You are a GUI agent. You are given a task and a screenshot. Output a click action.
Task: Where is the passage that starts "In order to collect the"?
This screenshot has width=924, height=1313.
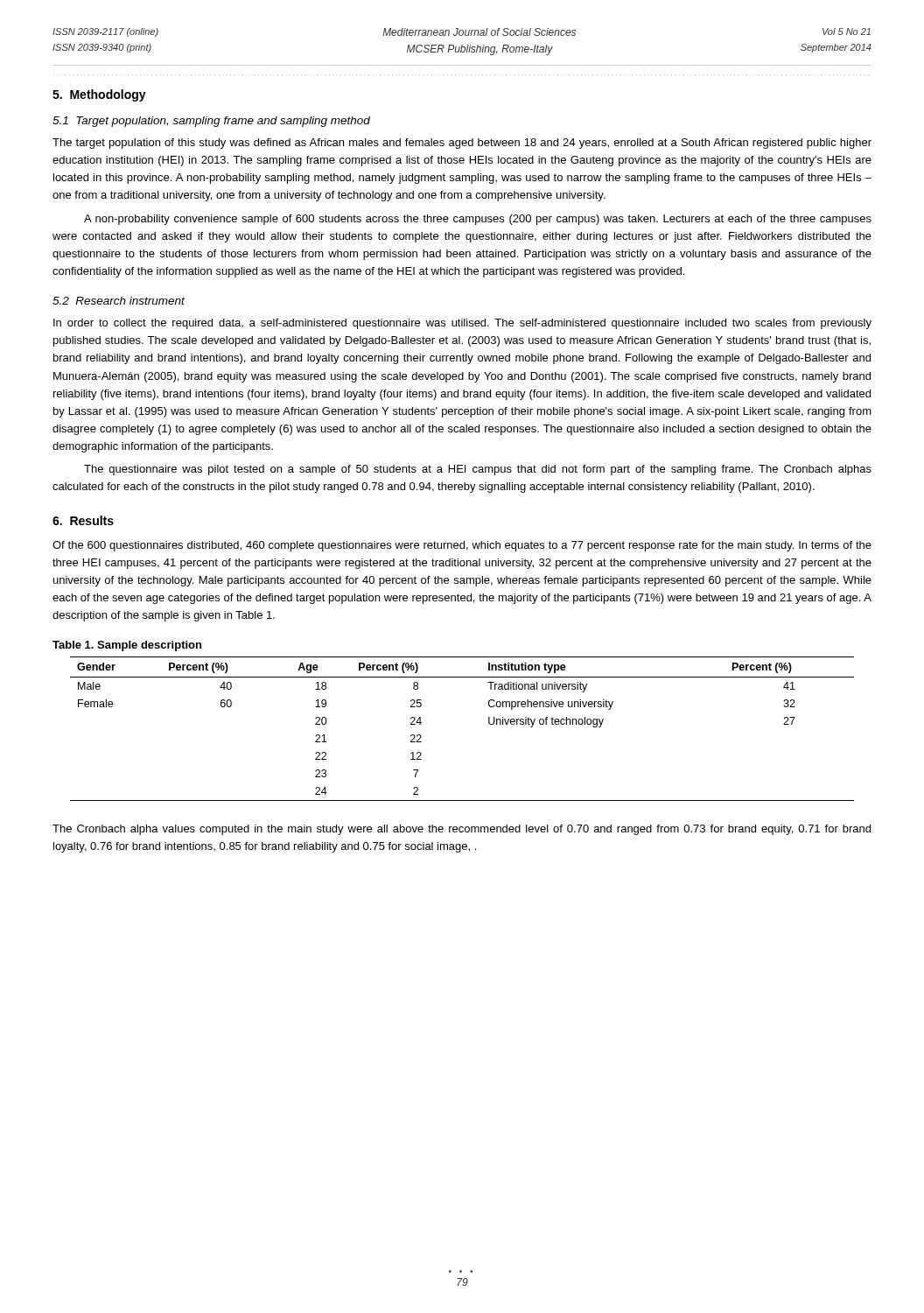462,384
